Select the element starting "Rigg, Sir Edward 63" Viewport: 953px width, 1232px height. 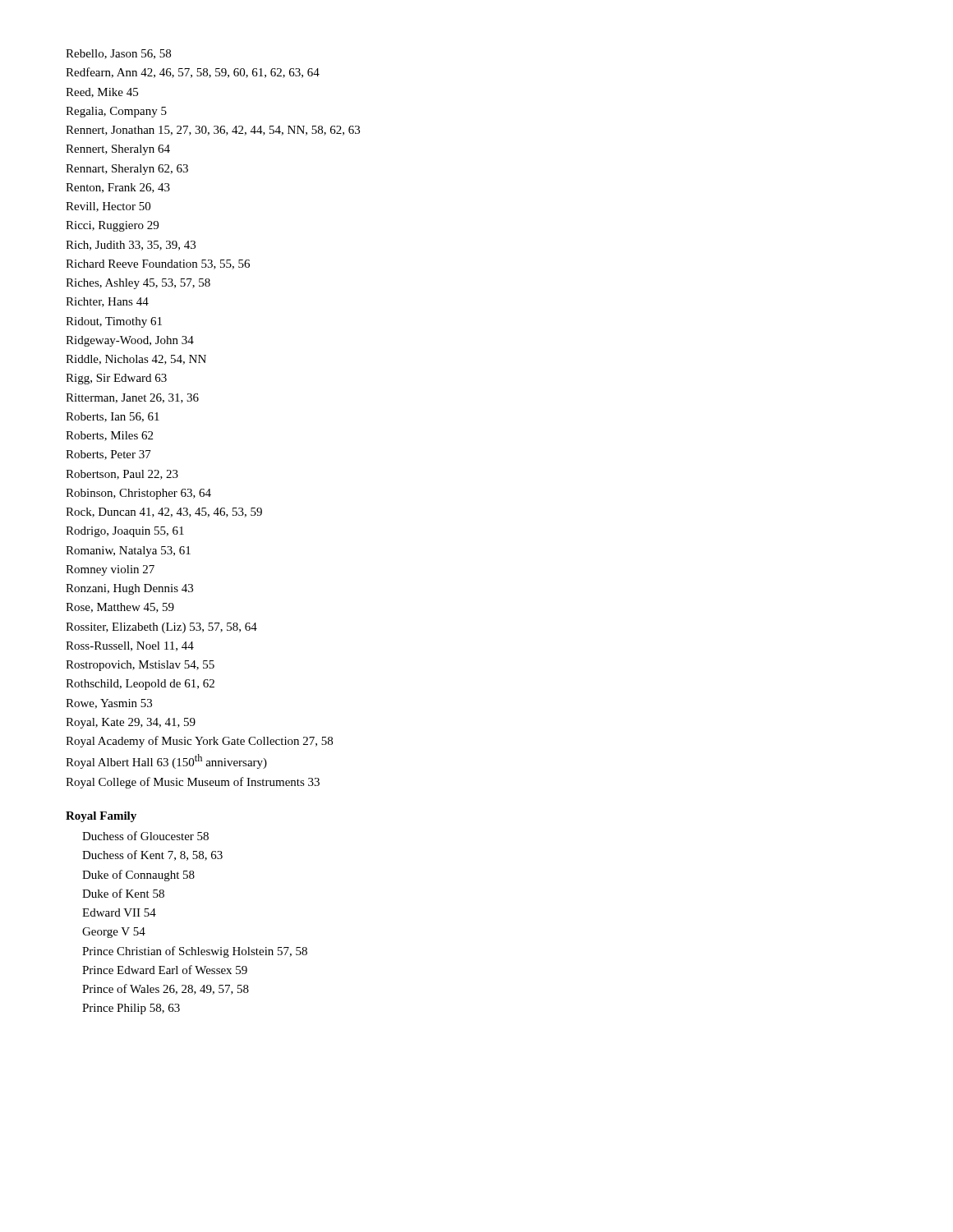pyautogui.click(x=116, y=378)
